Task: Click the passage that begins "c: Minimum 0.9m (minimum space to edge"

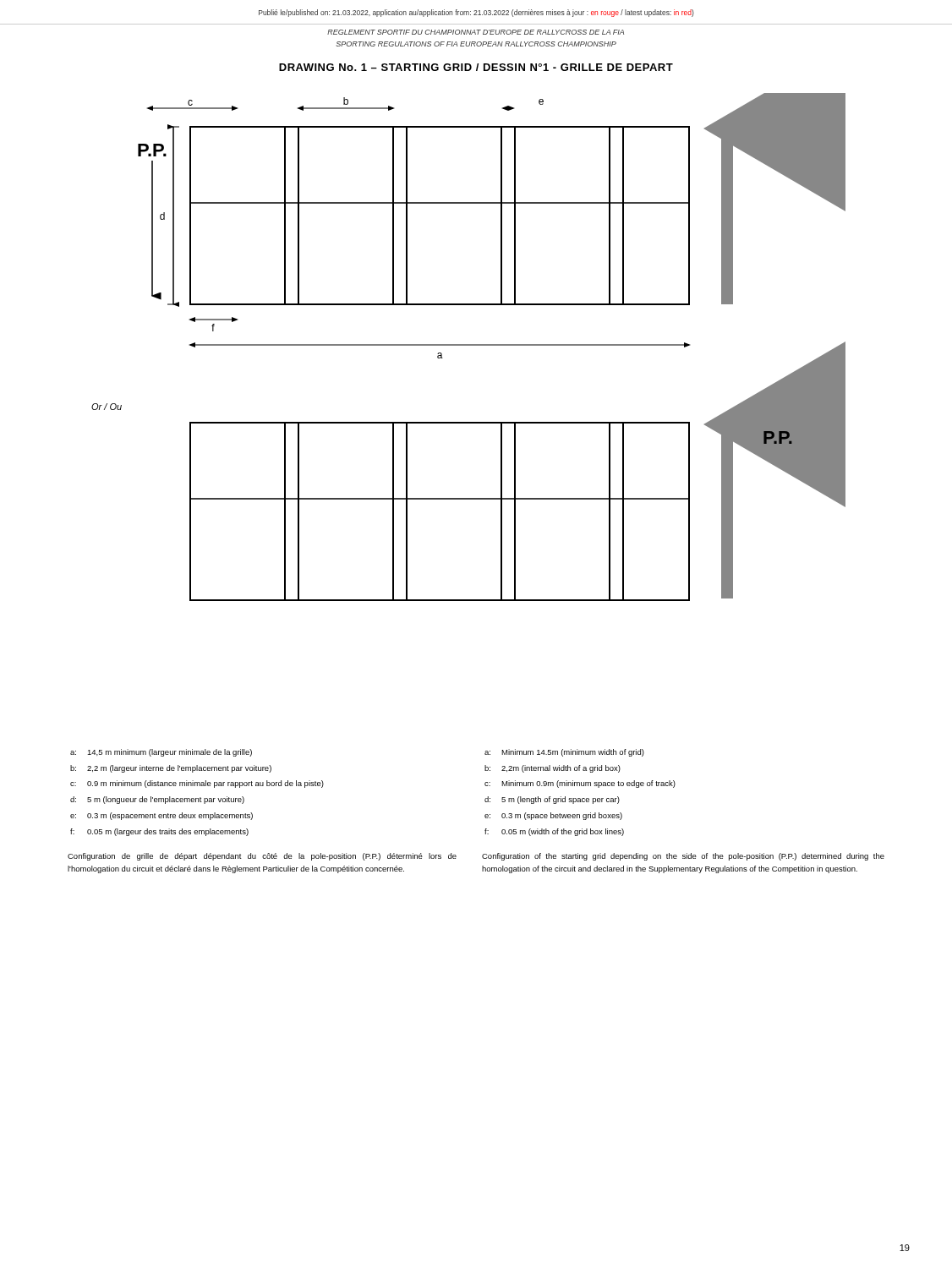Action: click(x=683, y=784)
